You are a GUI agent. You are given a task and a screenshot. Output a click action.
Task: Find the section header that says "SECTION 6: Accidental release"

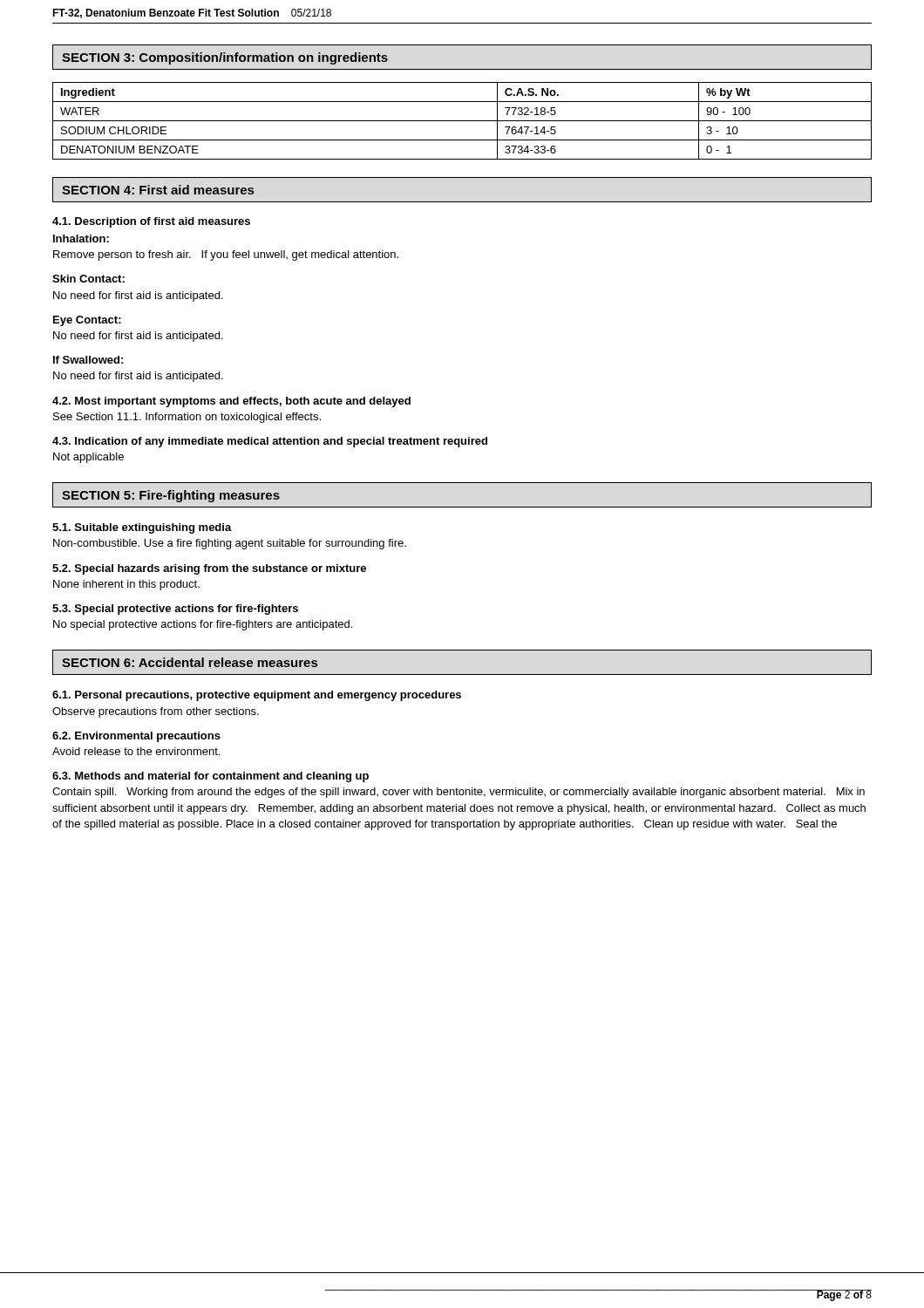[462, 663]
